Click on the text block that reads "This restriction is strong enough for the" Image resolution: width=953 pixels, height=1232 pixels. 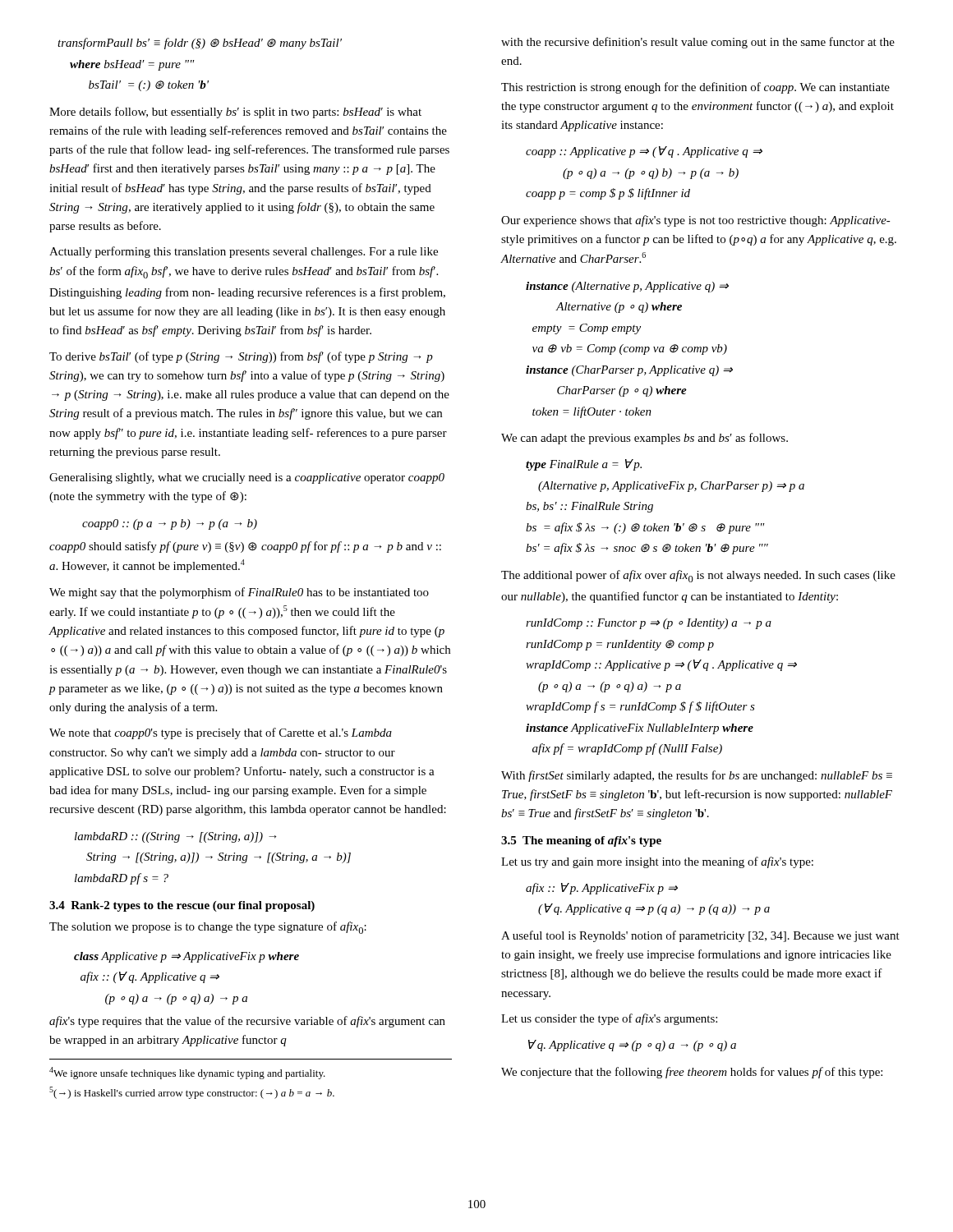tap(697, 106)
